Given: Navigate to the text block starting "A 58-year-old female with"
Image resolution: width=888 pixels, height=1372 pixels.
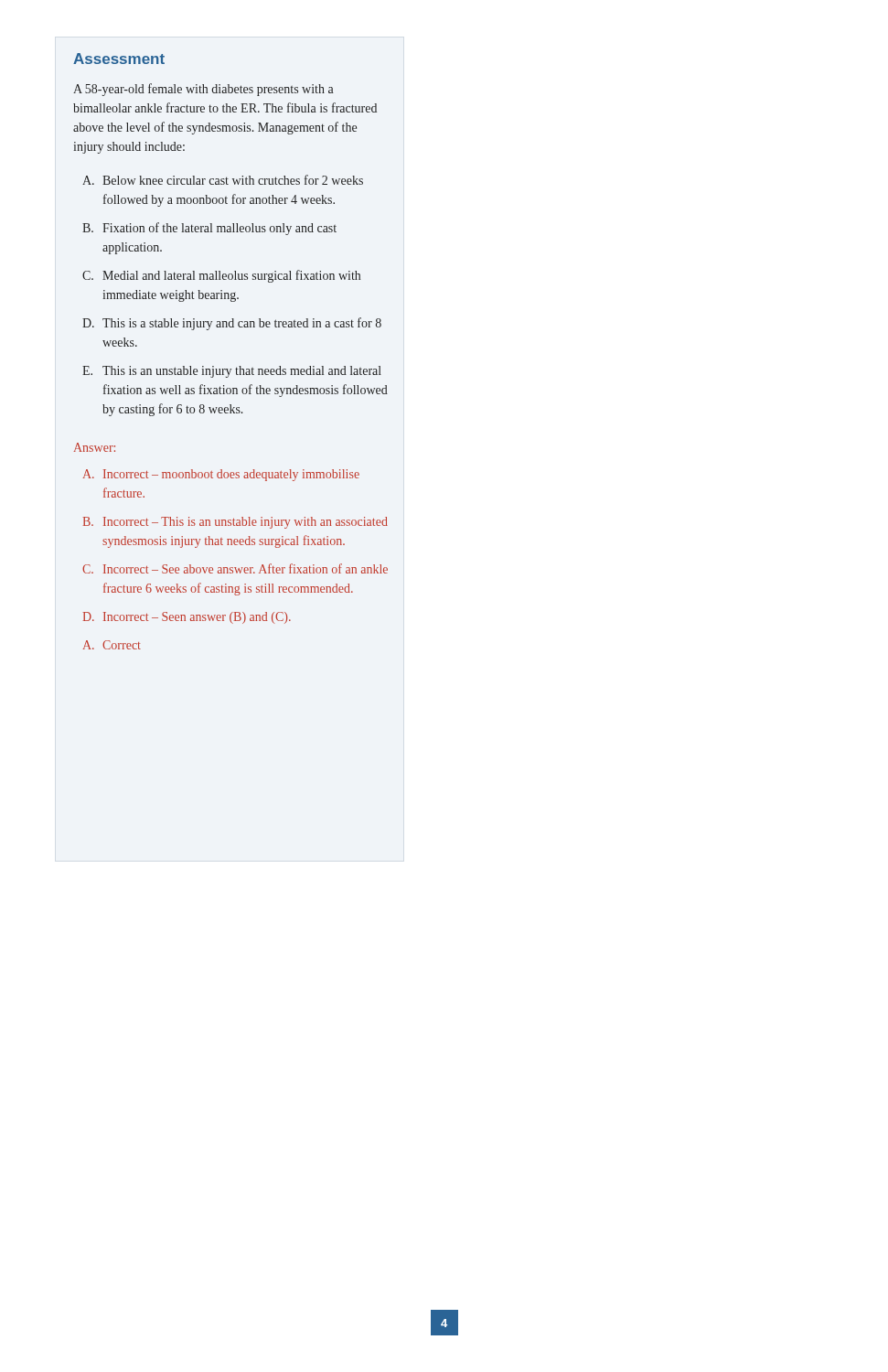Looking at the screenshot, I should [x=225, y=118].
